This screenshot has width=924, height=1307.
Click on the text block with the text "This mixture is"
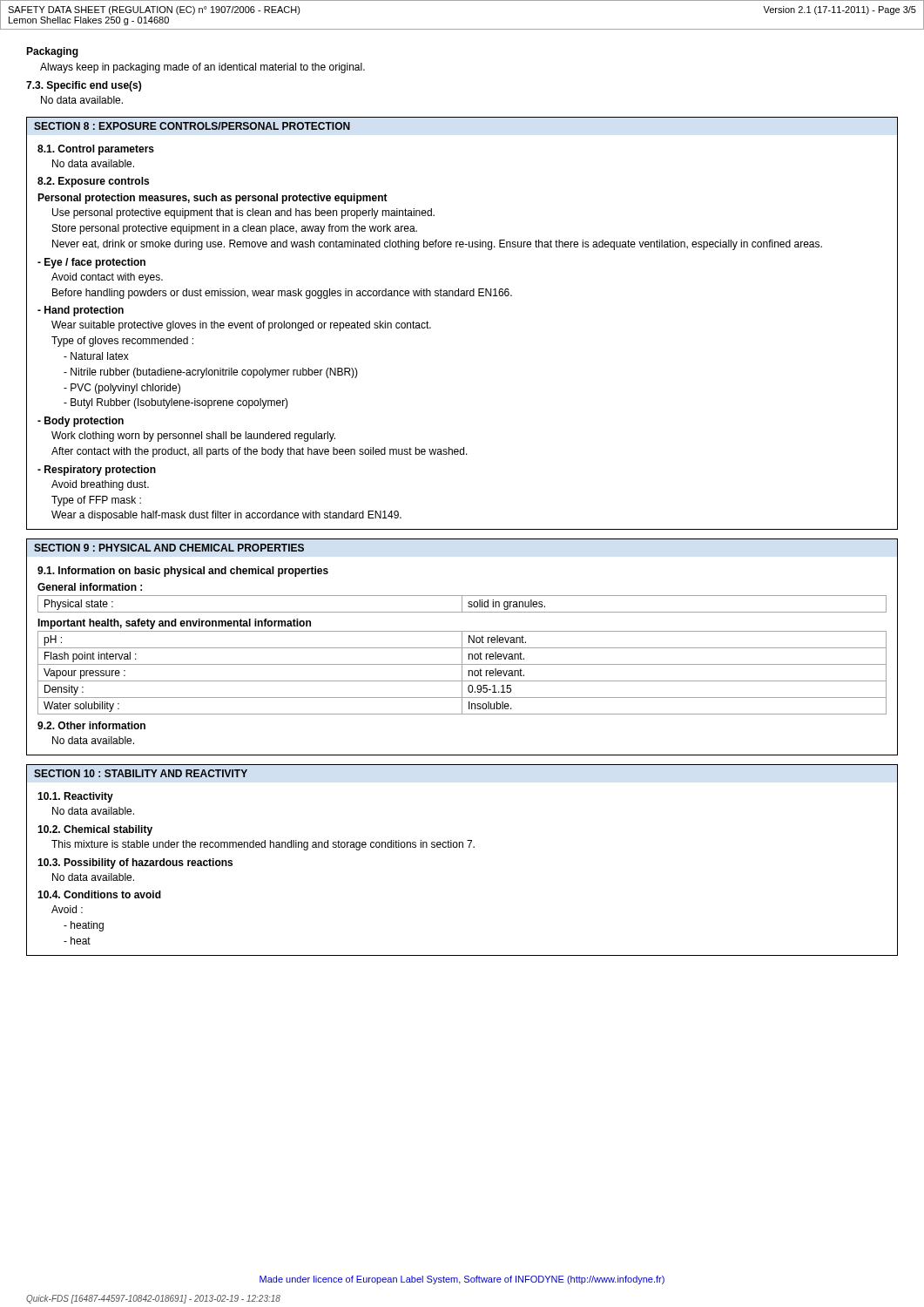coord(263,844)
